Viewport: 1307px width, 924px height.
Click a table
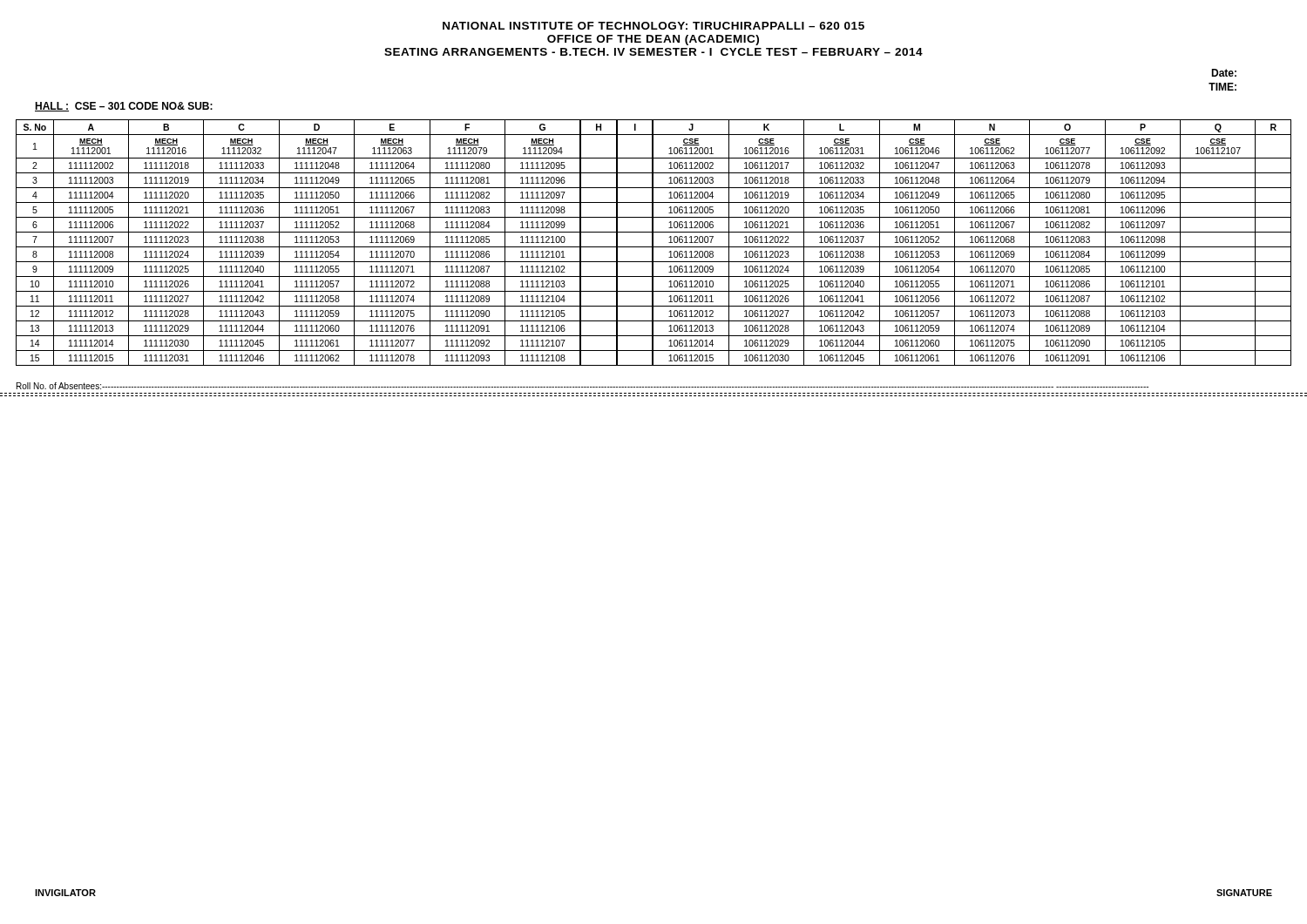pos(654,243)
